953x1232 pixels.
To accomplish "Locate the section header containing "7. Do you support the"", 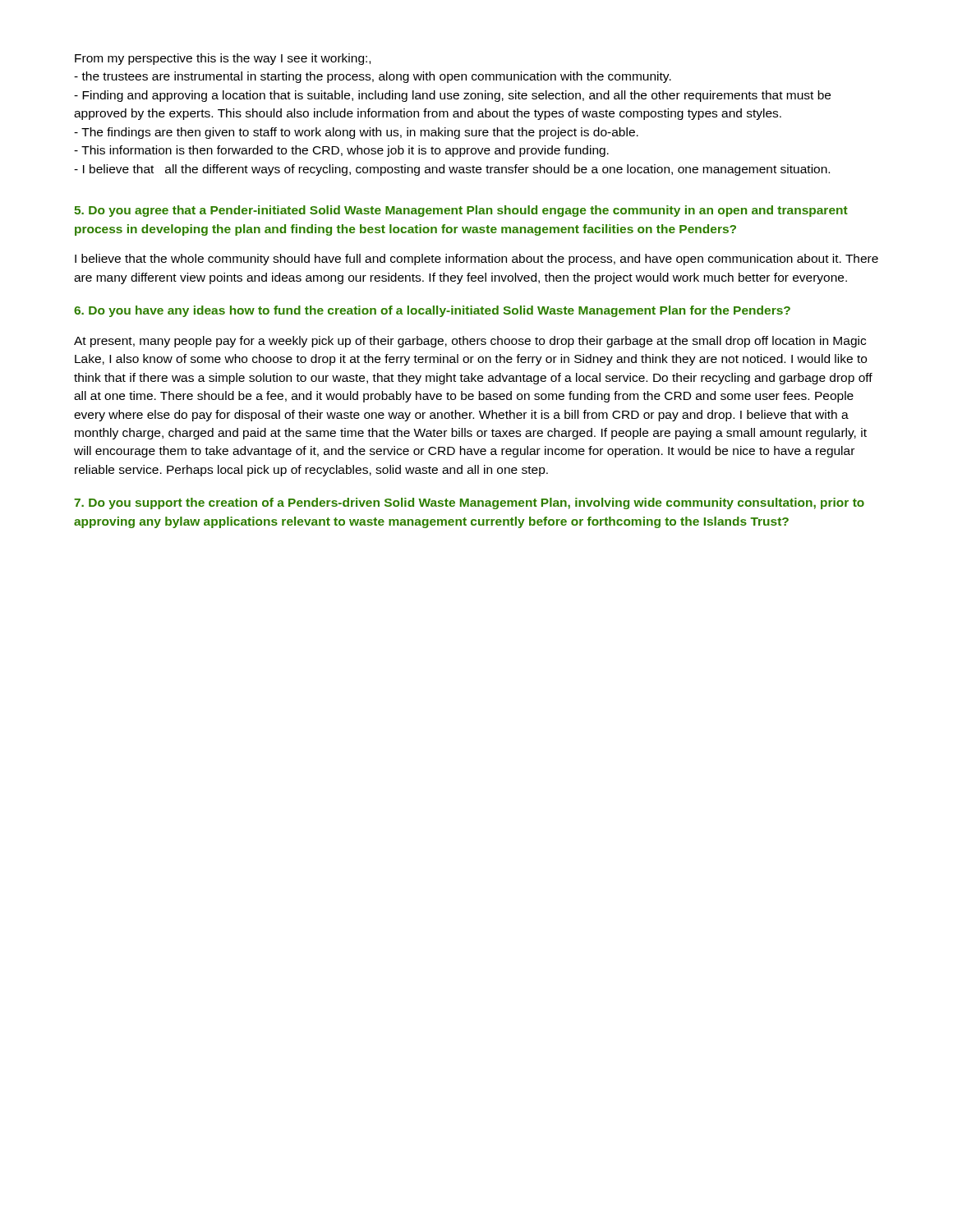I will [469, 512].
